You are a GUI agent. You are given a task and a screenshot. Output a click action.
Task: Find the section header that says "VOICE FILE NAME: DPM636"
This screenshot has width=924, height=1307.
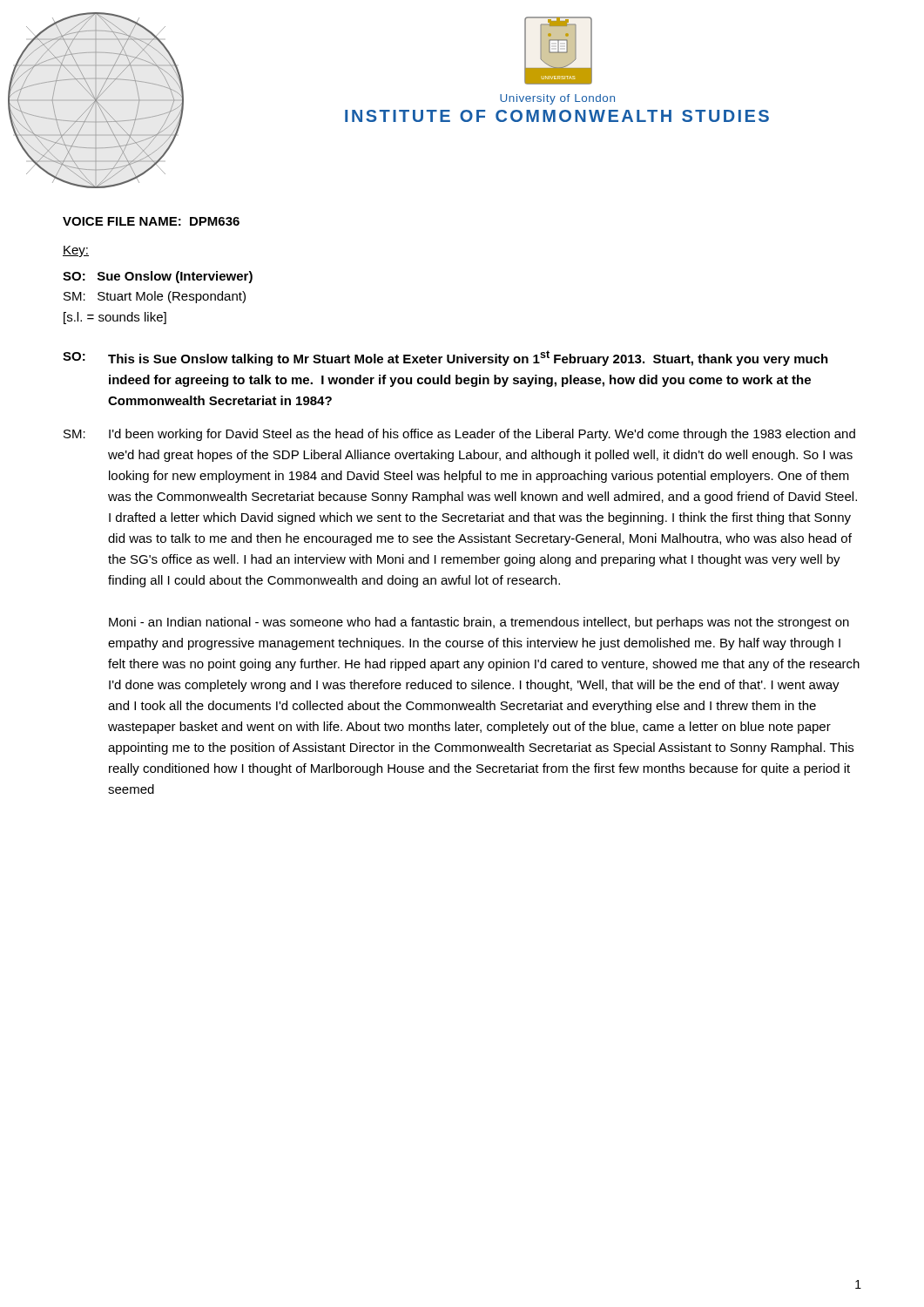151,221
